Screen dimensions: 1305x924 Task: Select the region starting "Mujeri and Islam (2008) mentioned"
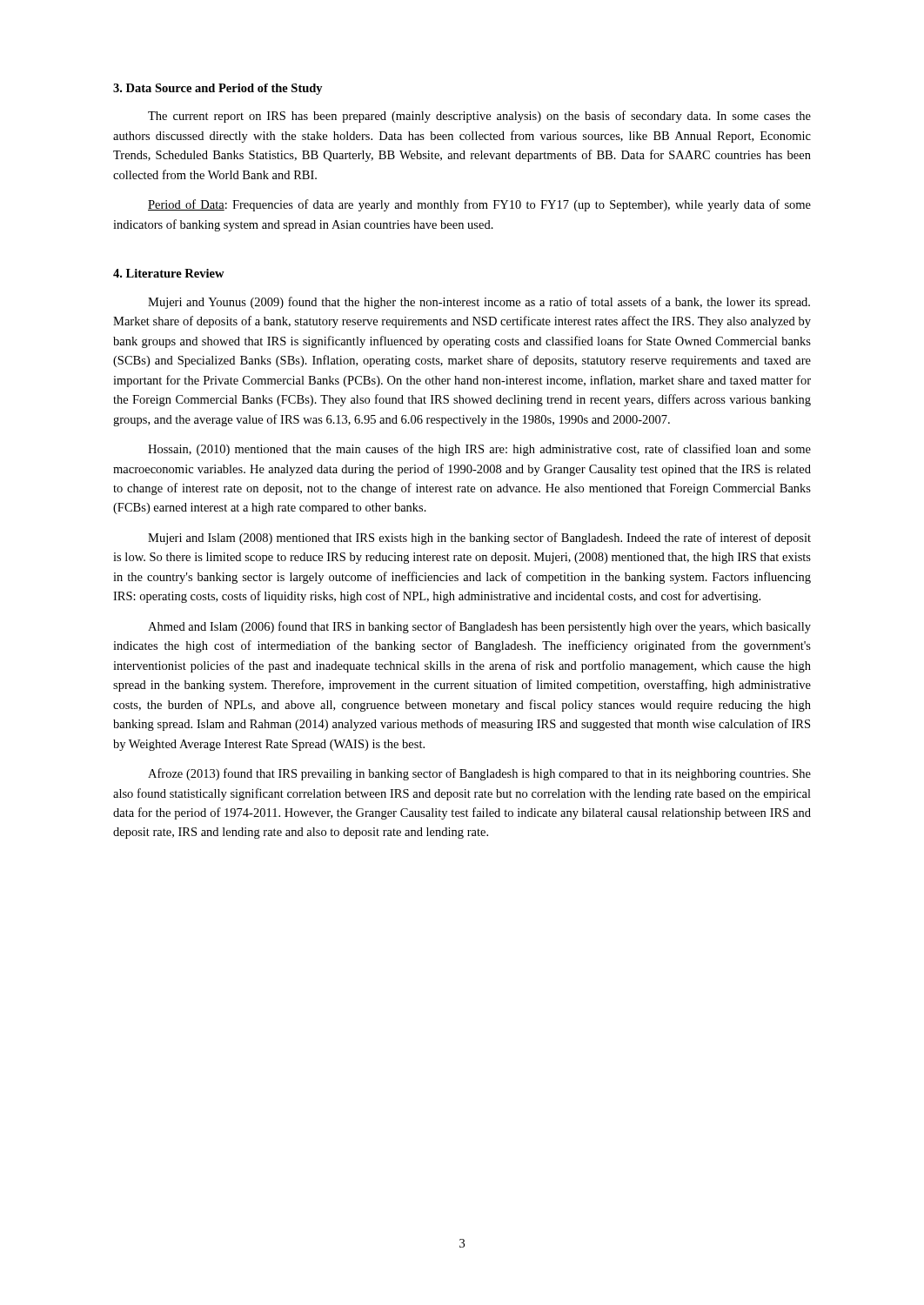click(x=462, y=567)
